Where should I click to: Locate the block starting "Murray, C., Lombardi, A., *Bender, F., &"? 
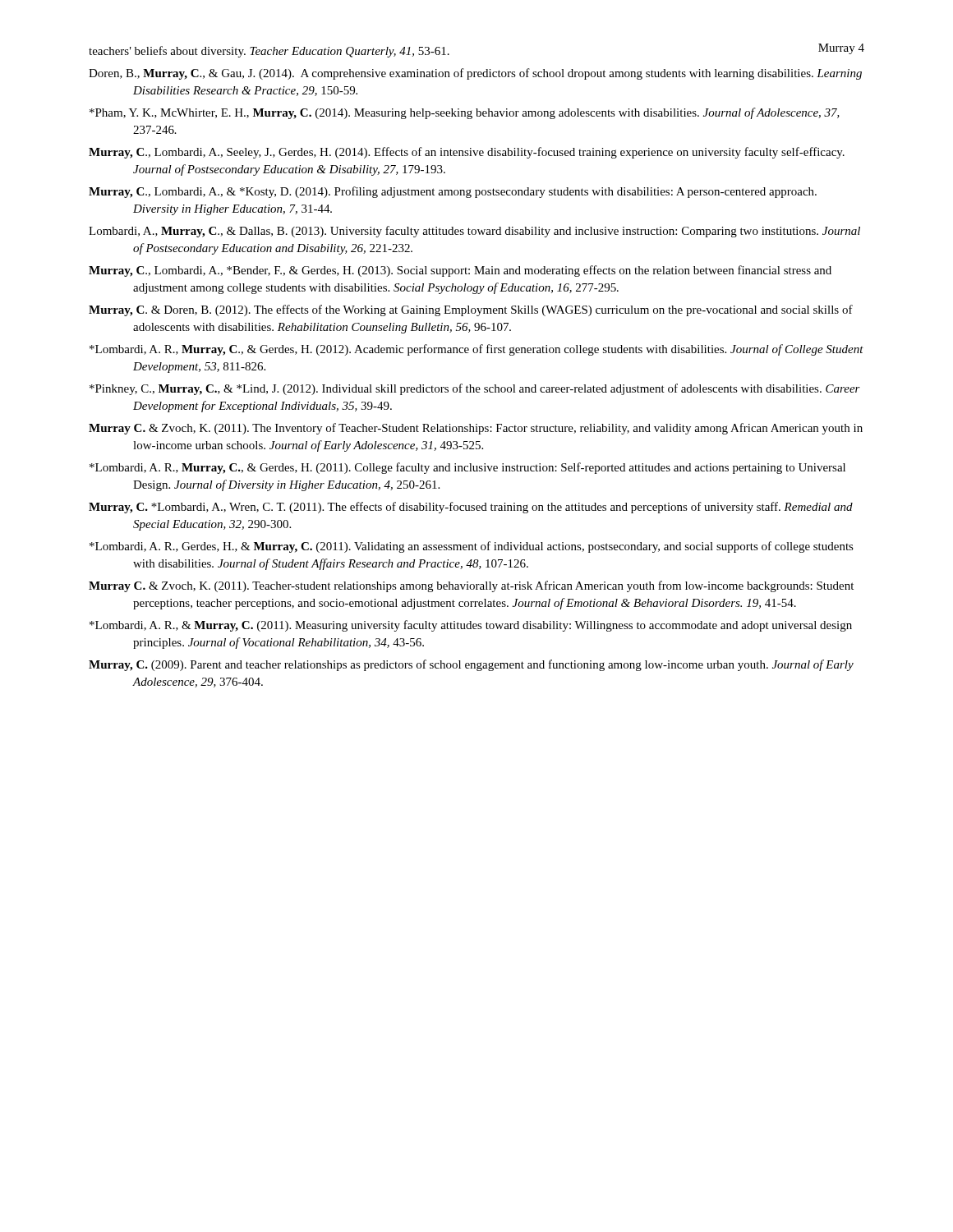[x=460, y=279]
